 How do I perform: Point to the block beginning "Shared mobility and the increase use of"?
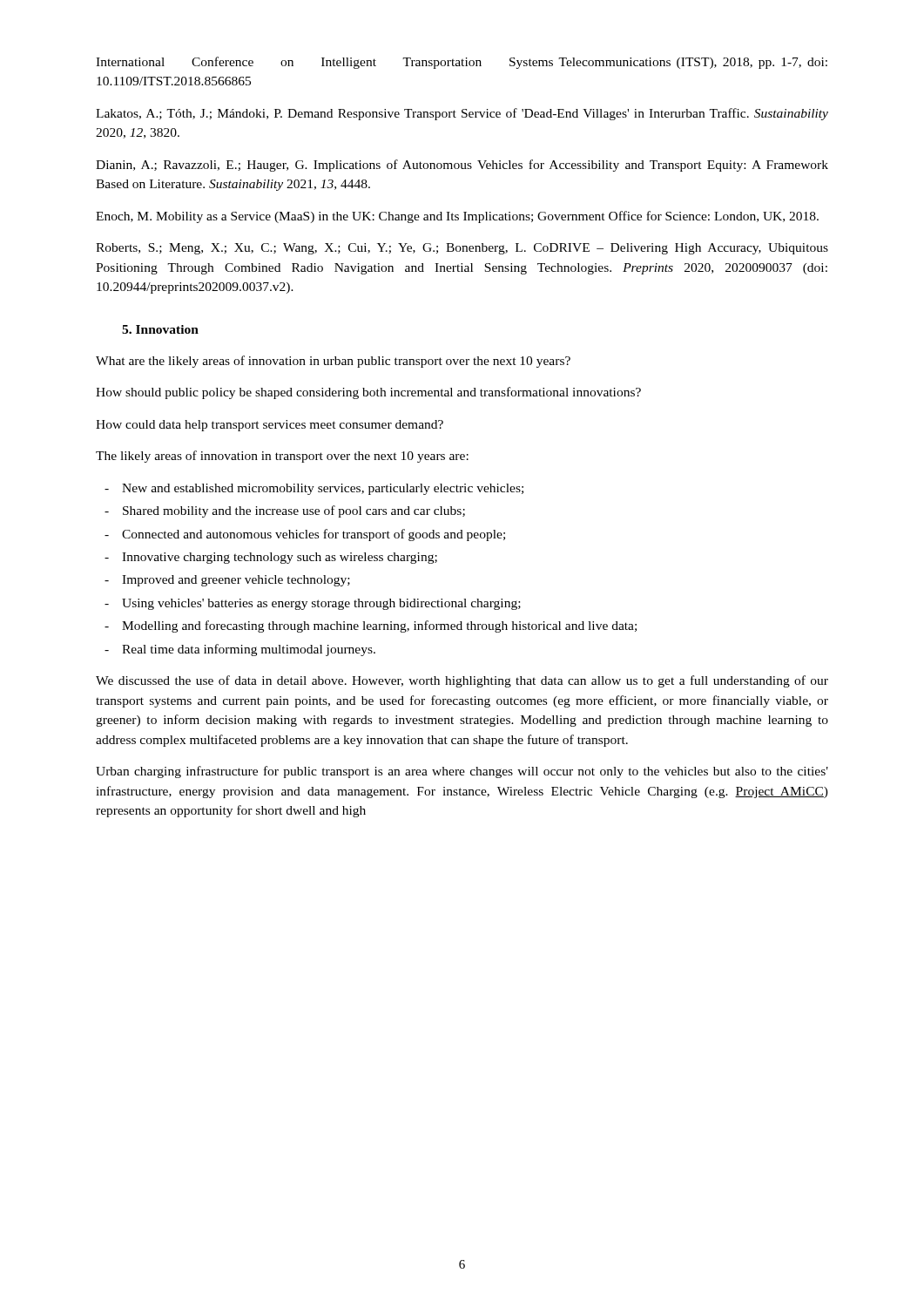click(x=462, y=511)
